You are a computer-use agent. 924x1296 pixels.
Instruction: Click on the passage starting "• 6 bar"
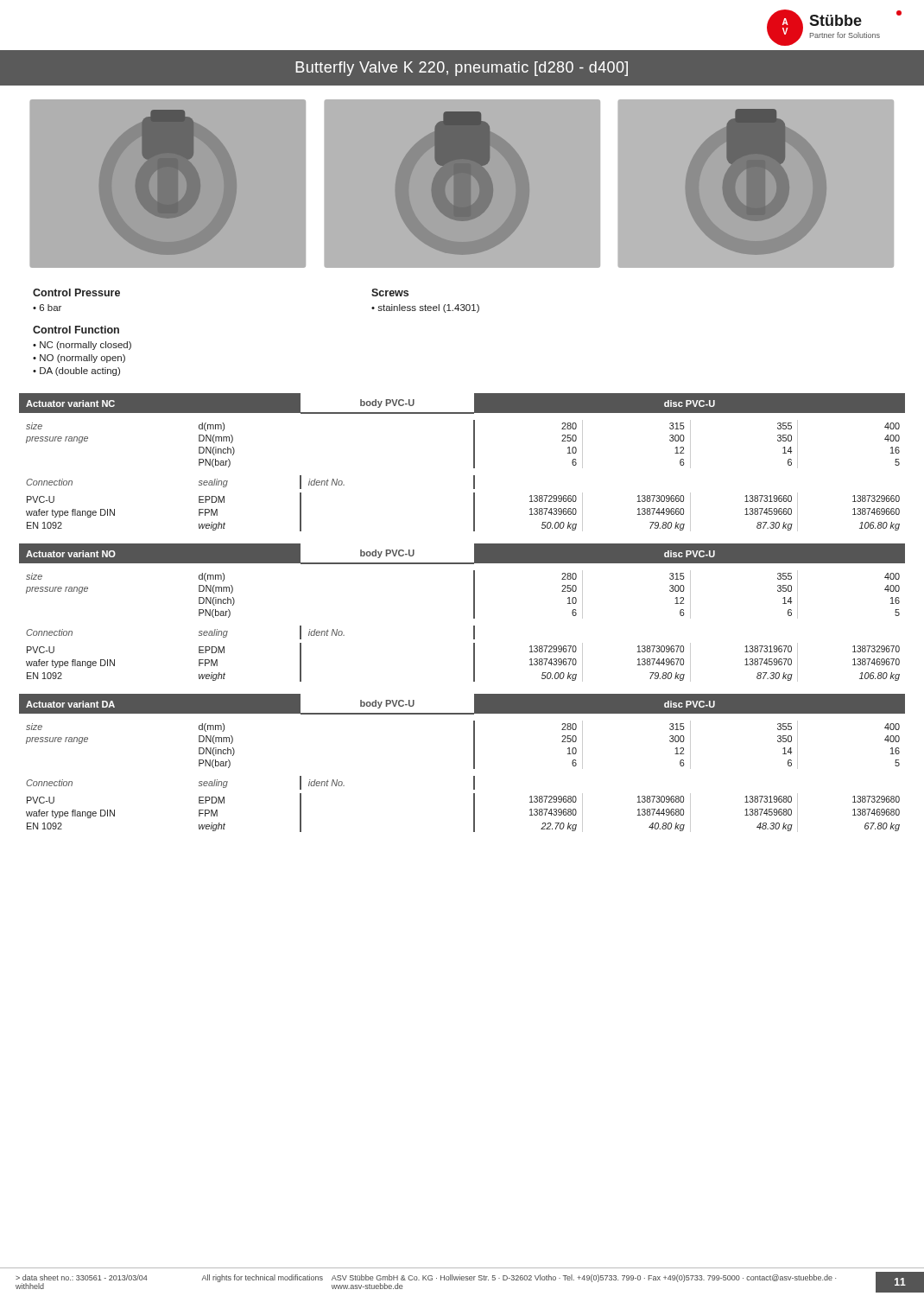coord(47,308)
